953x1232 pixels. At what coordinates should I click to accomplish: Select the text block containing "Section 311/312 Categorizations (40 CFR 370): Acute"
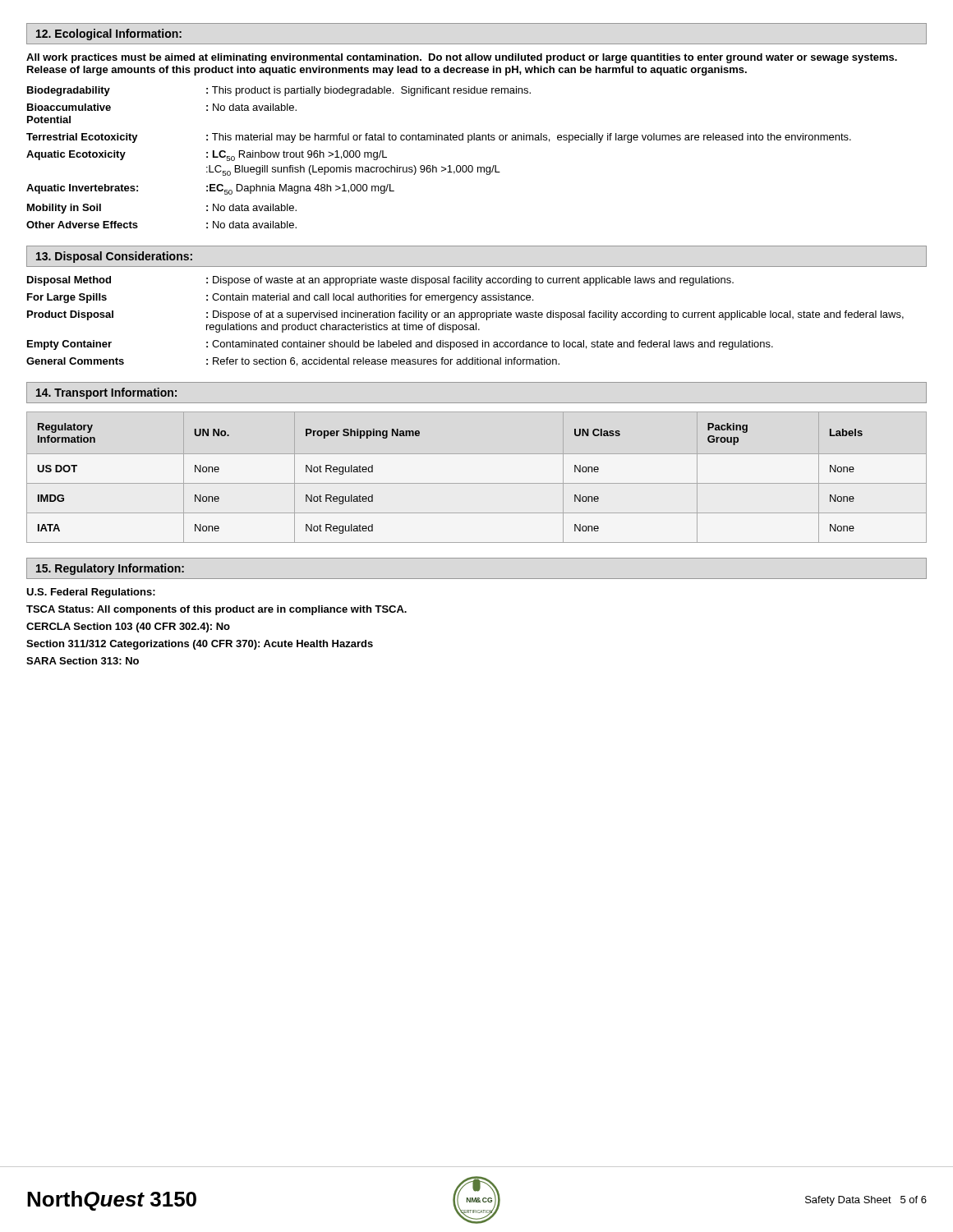(x=200, y=645)
